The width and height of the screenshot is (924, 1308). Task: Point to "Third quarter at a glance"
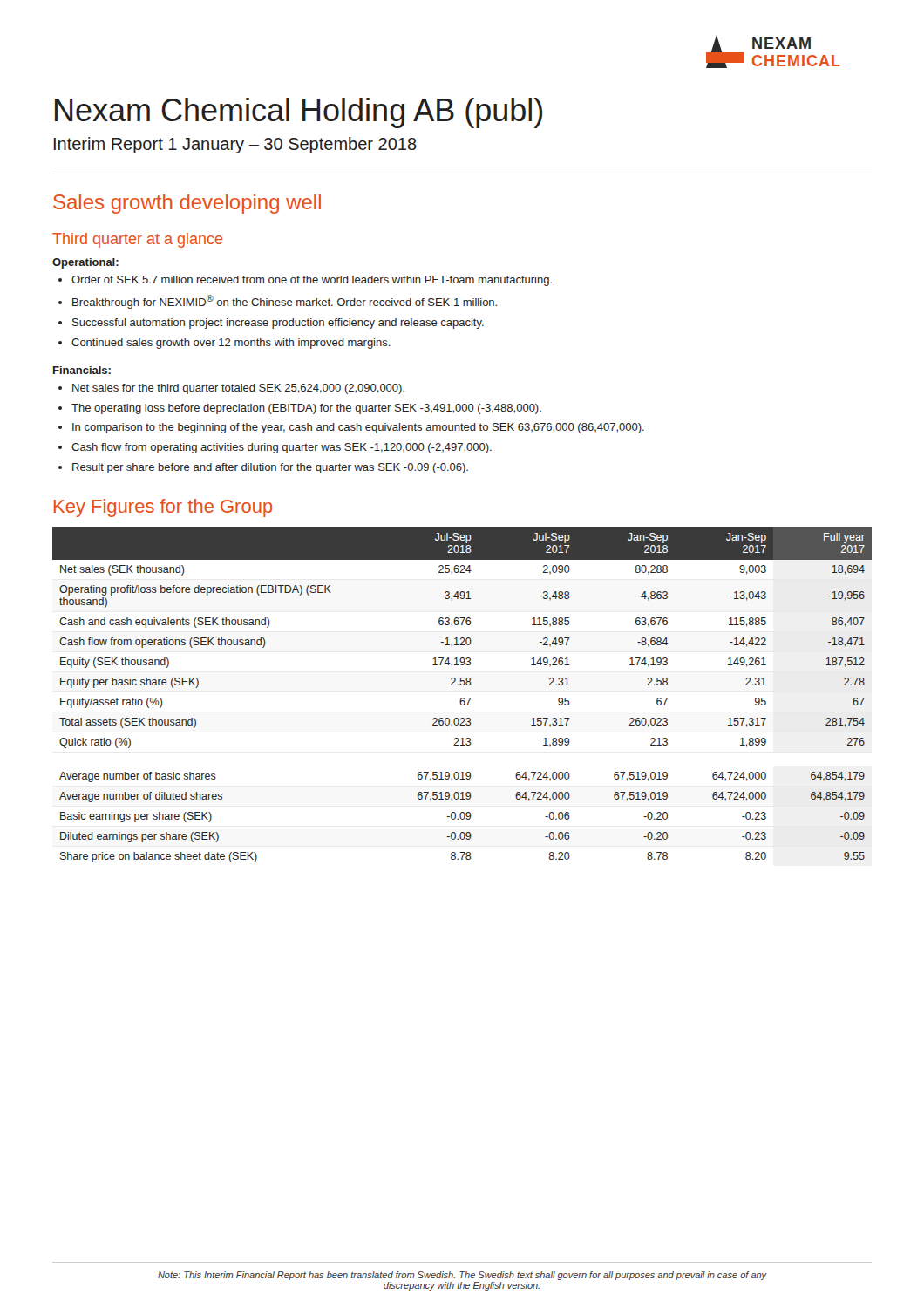[138, 239]
